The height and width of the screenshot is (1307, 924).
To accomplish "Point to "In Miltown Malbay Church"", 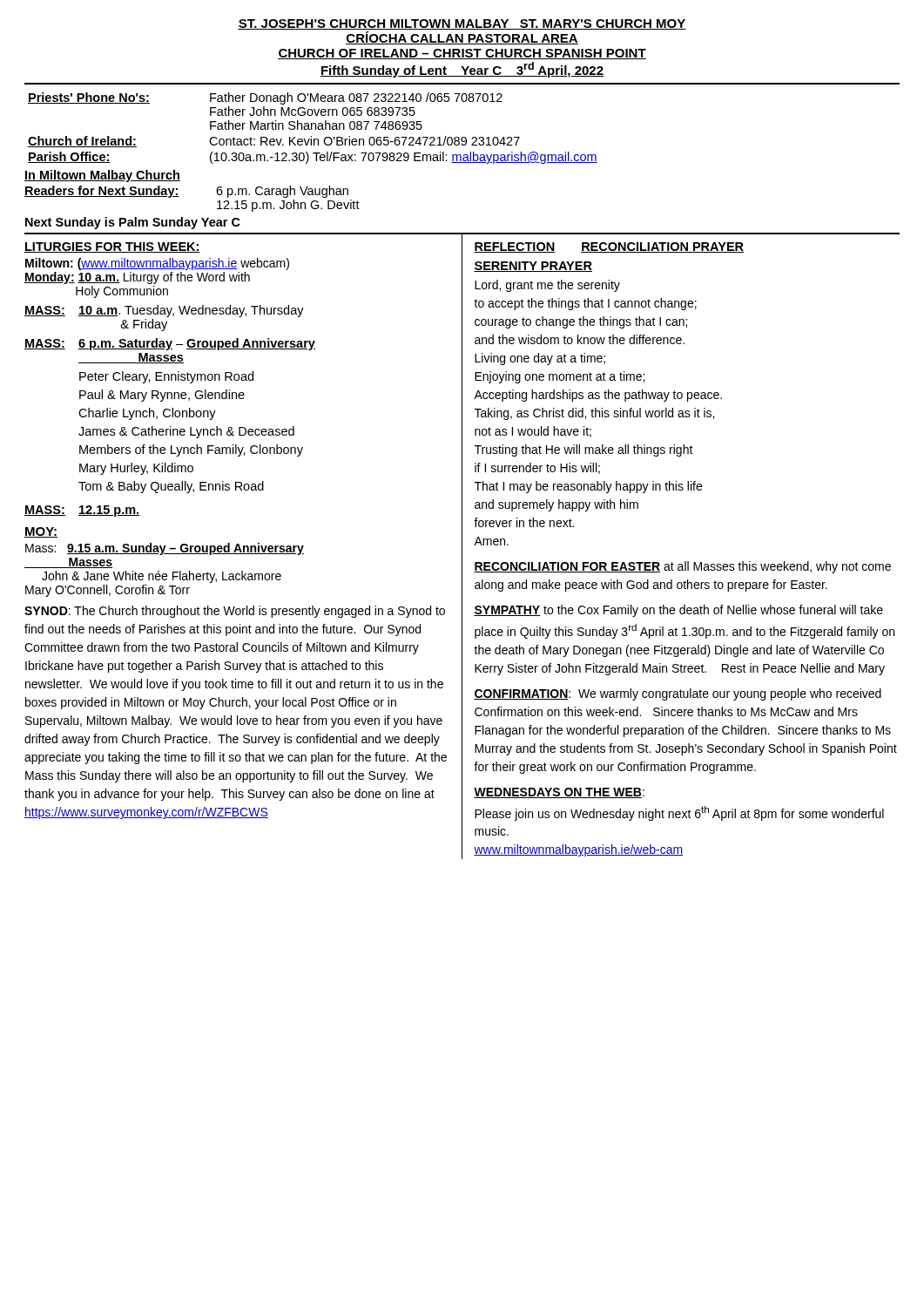I will pos(102,175).
